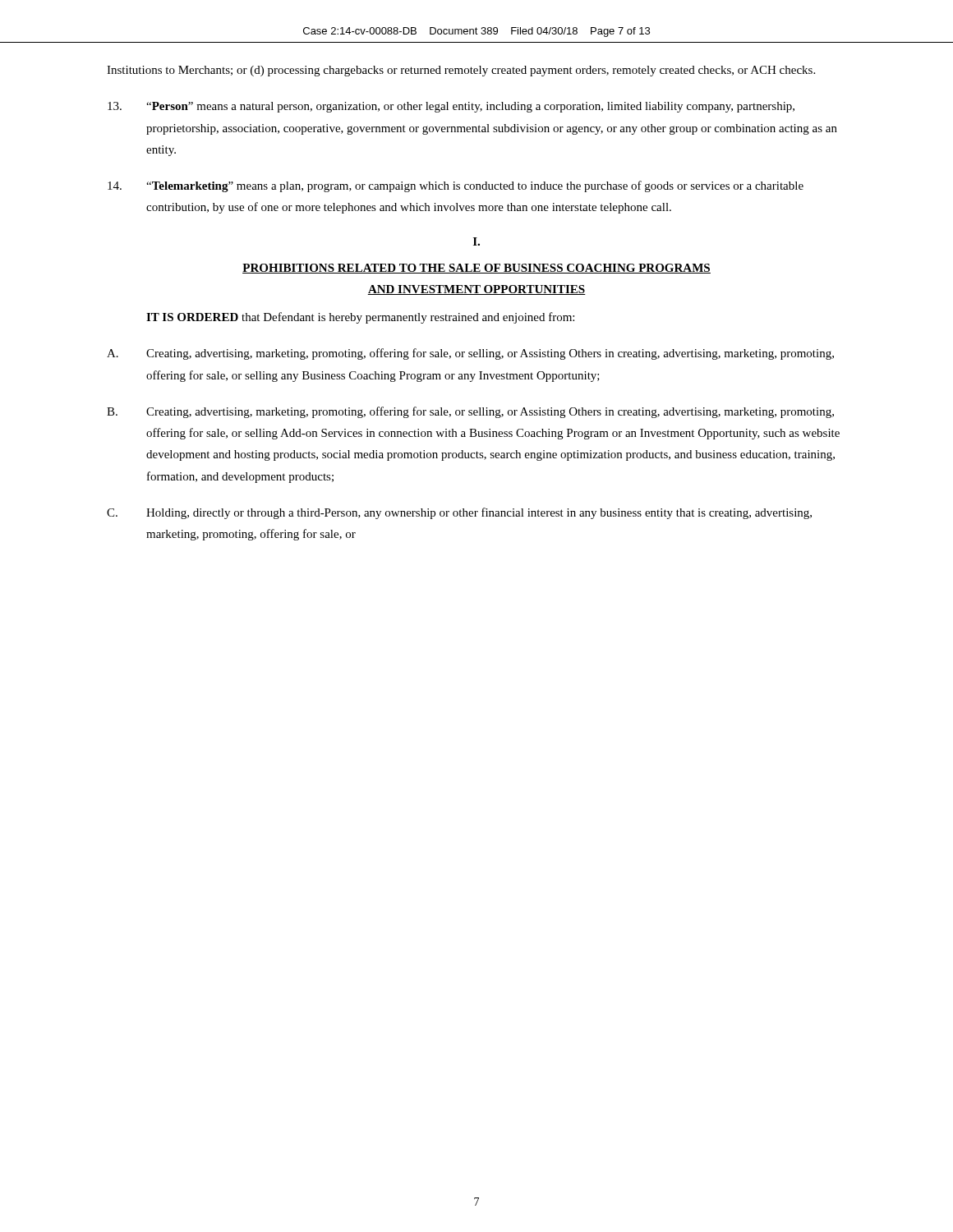
Task: Locate the region starting "“Person” means a natural person, organization, or other"
Action: (476, 128)
